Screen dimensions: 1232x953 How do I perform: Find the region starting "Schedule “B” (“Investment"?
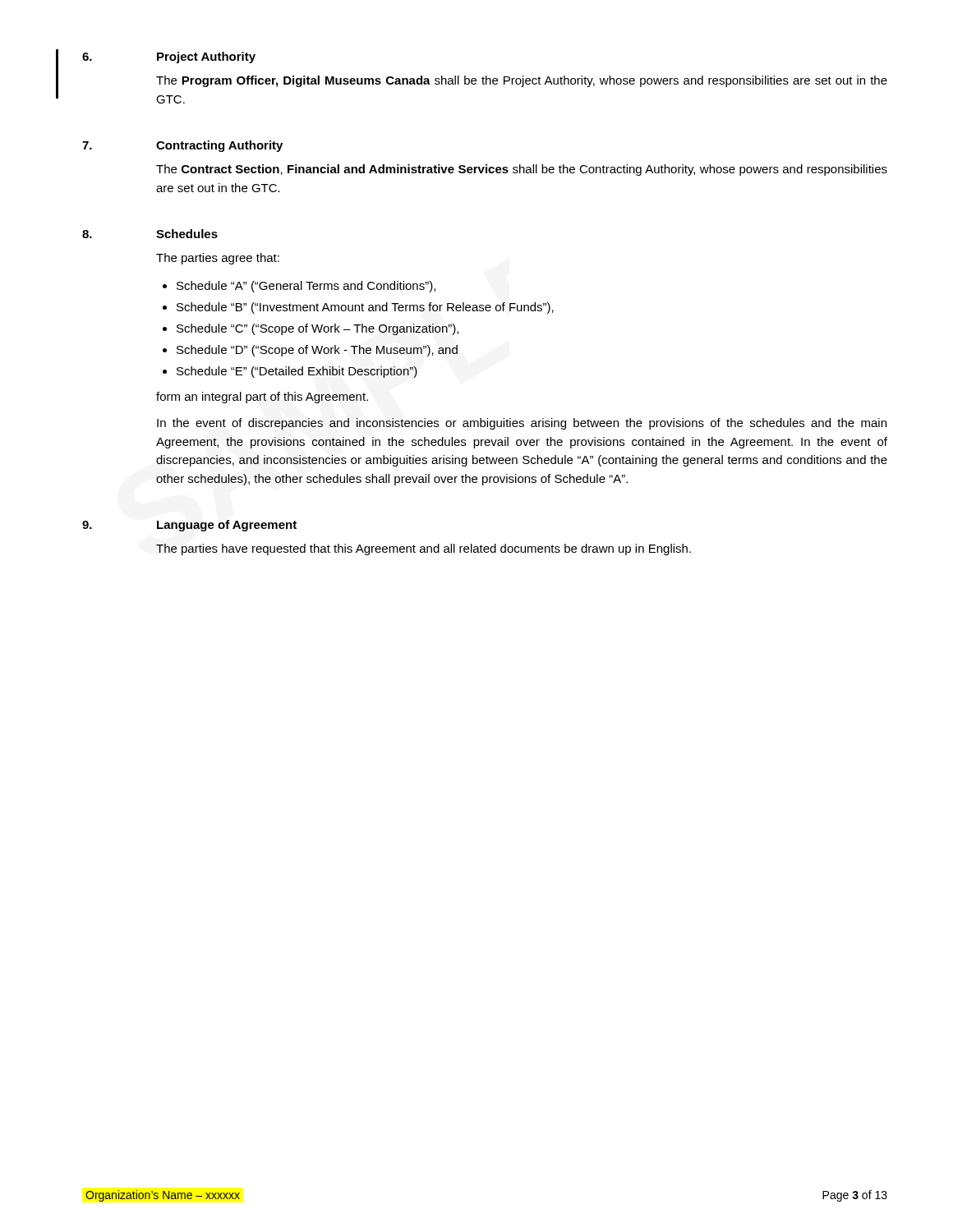(x=365, y=306)
